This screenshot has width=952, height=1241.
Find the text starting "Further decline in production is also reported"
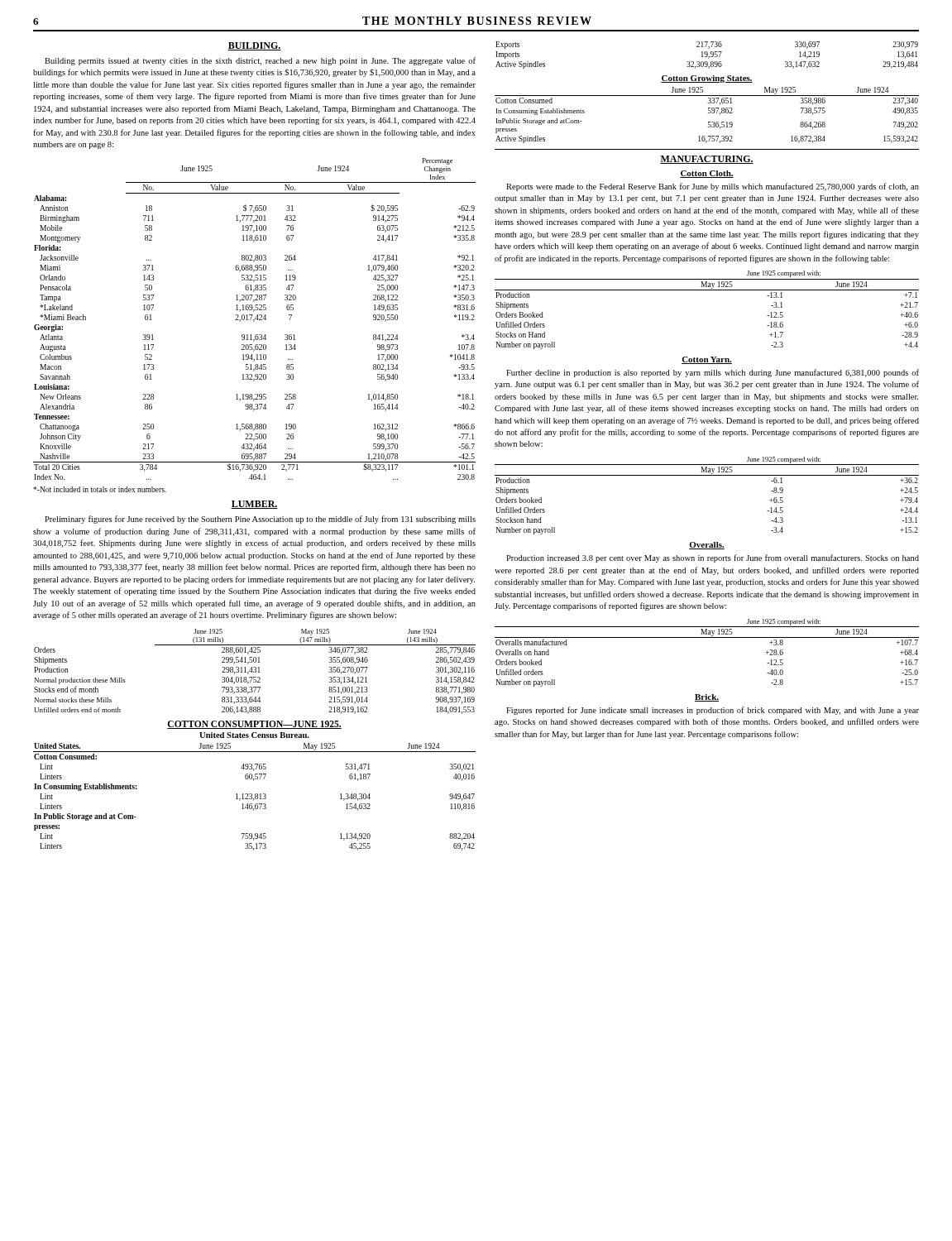point(707,408)
